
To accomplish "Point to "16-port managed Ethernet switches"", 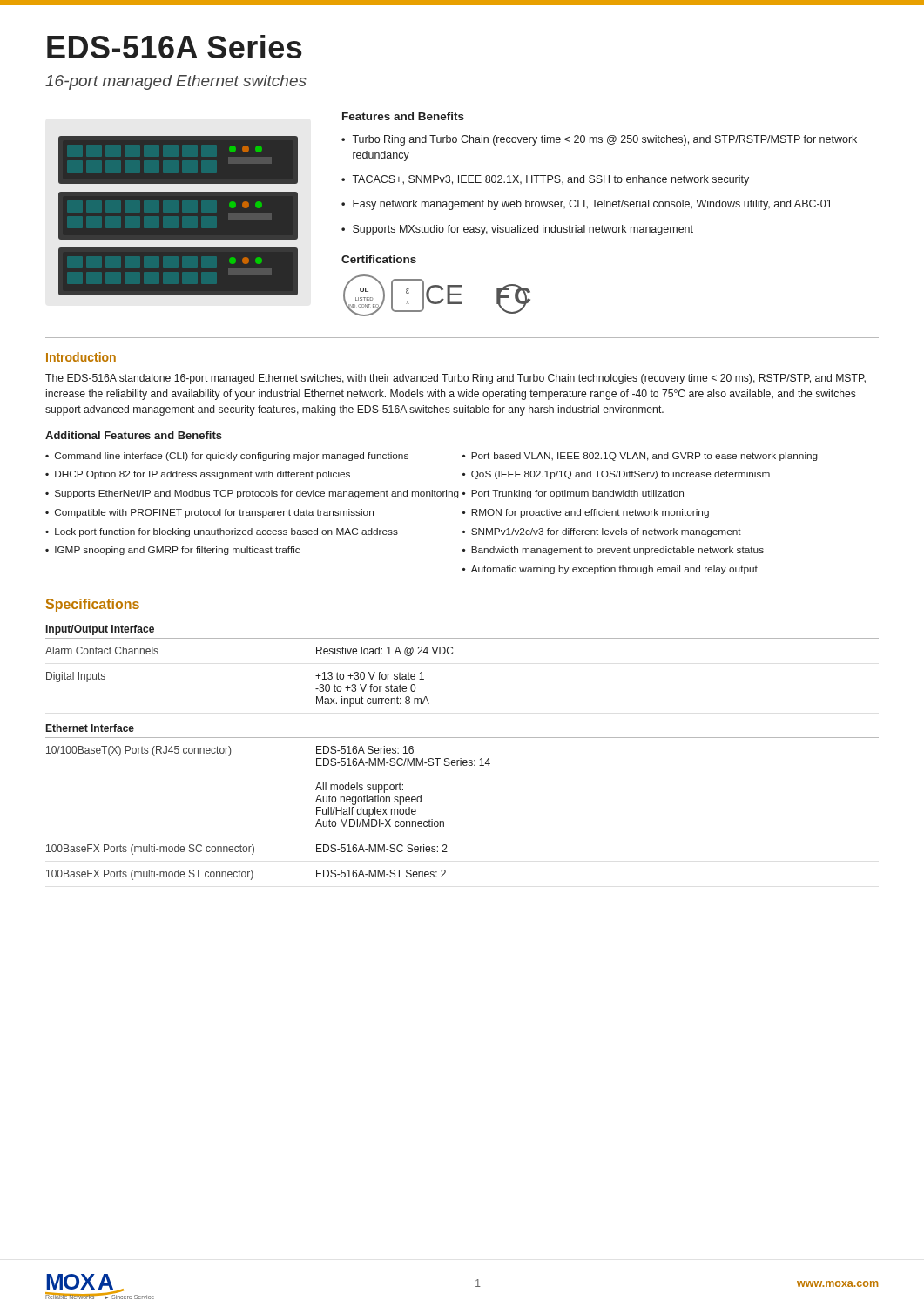I will point(176,82).
